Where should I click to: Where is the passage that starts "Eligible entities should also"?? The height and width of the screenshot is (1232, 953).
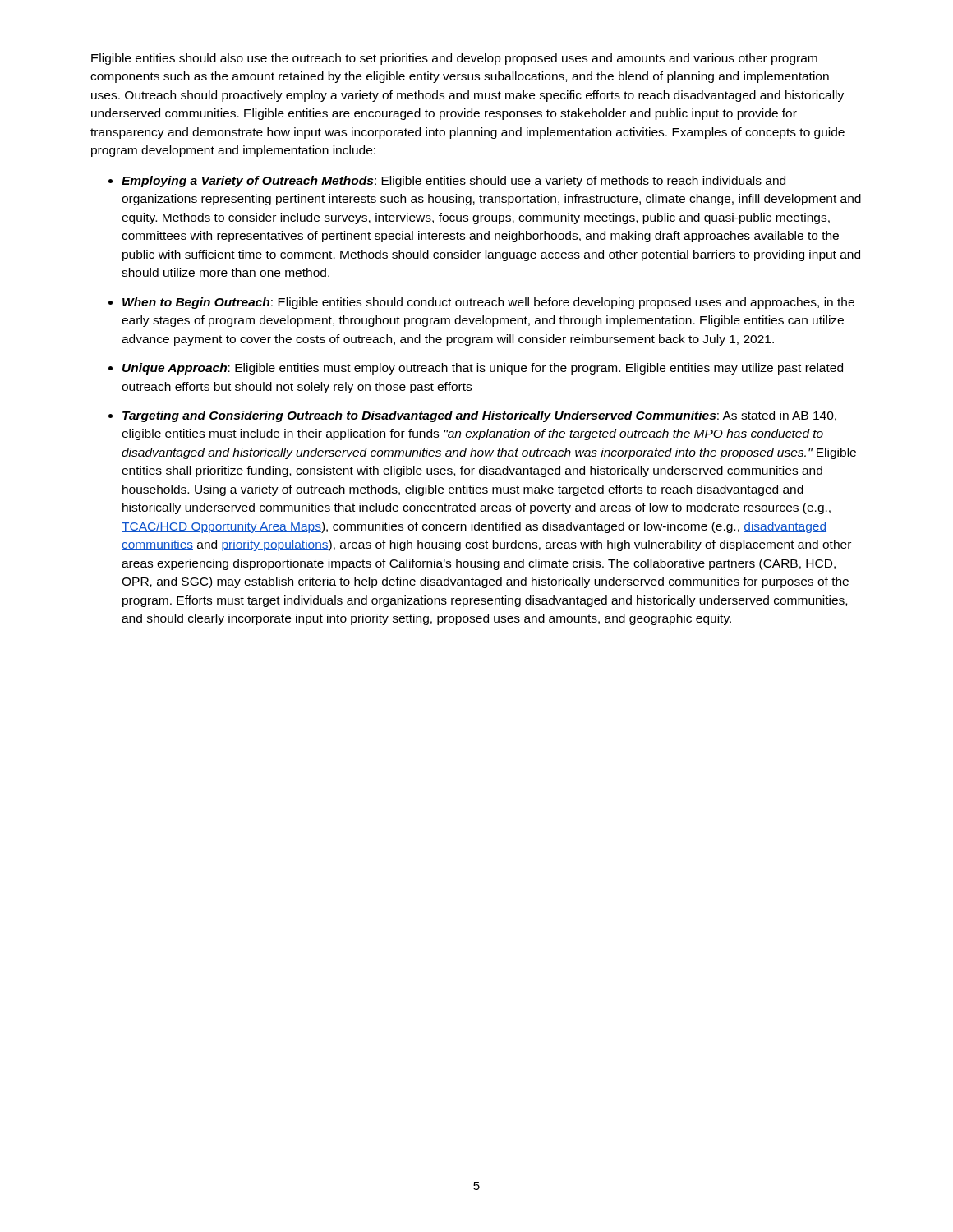coord(468,104)
